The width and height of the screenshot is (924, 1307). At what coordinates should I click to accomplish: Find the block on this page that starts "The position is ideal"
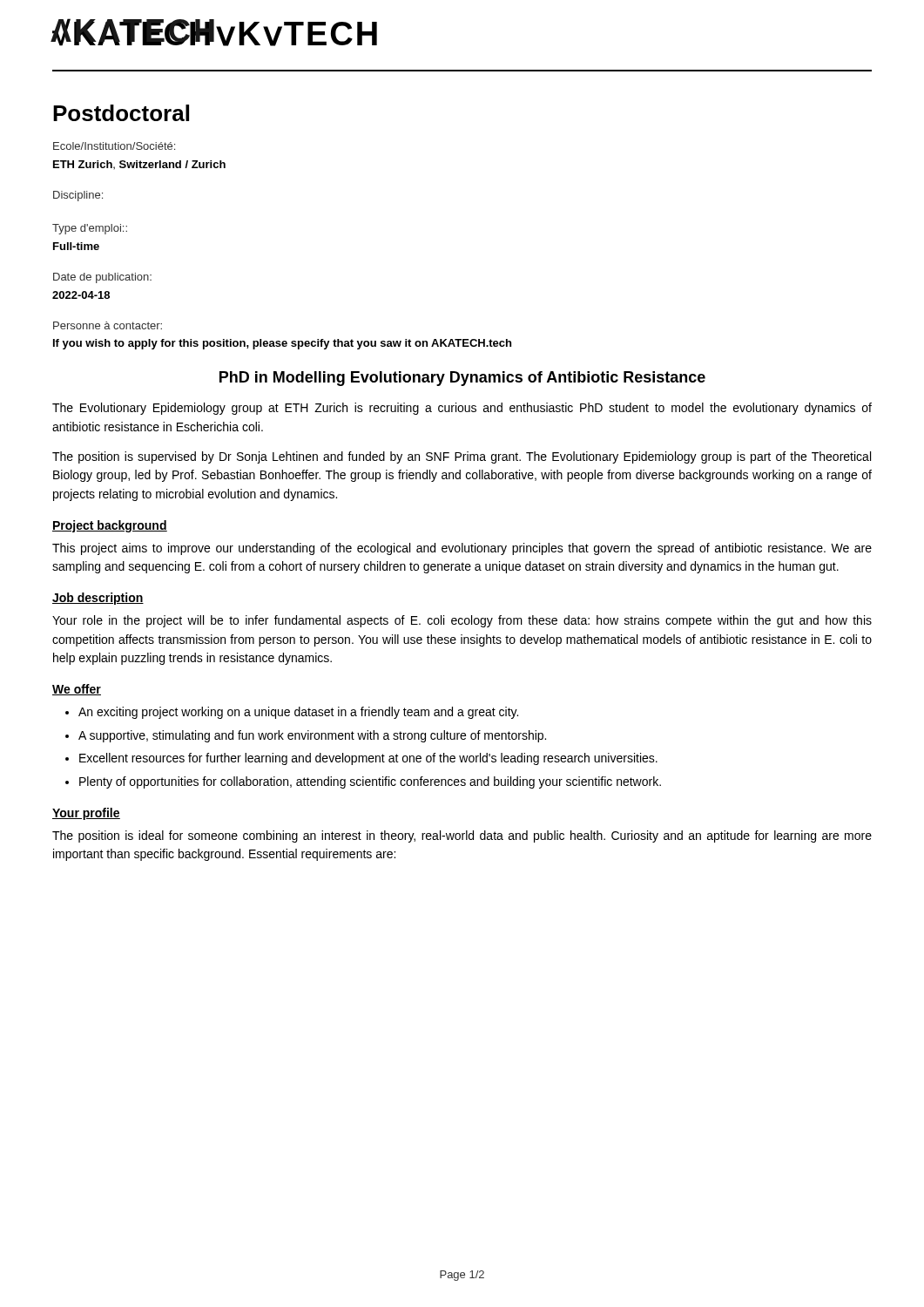pos(462,845)
